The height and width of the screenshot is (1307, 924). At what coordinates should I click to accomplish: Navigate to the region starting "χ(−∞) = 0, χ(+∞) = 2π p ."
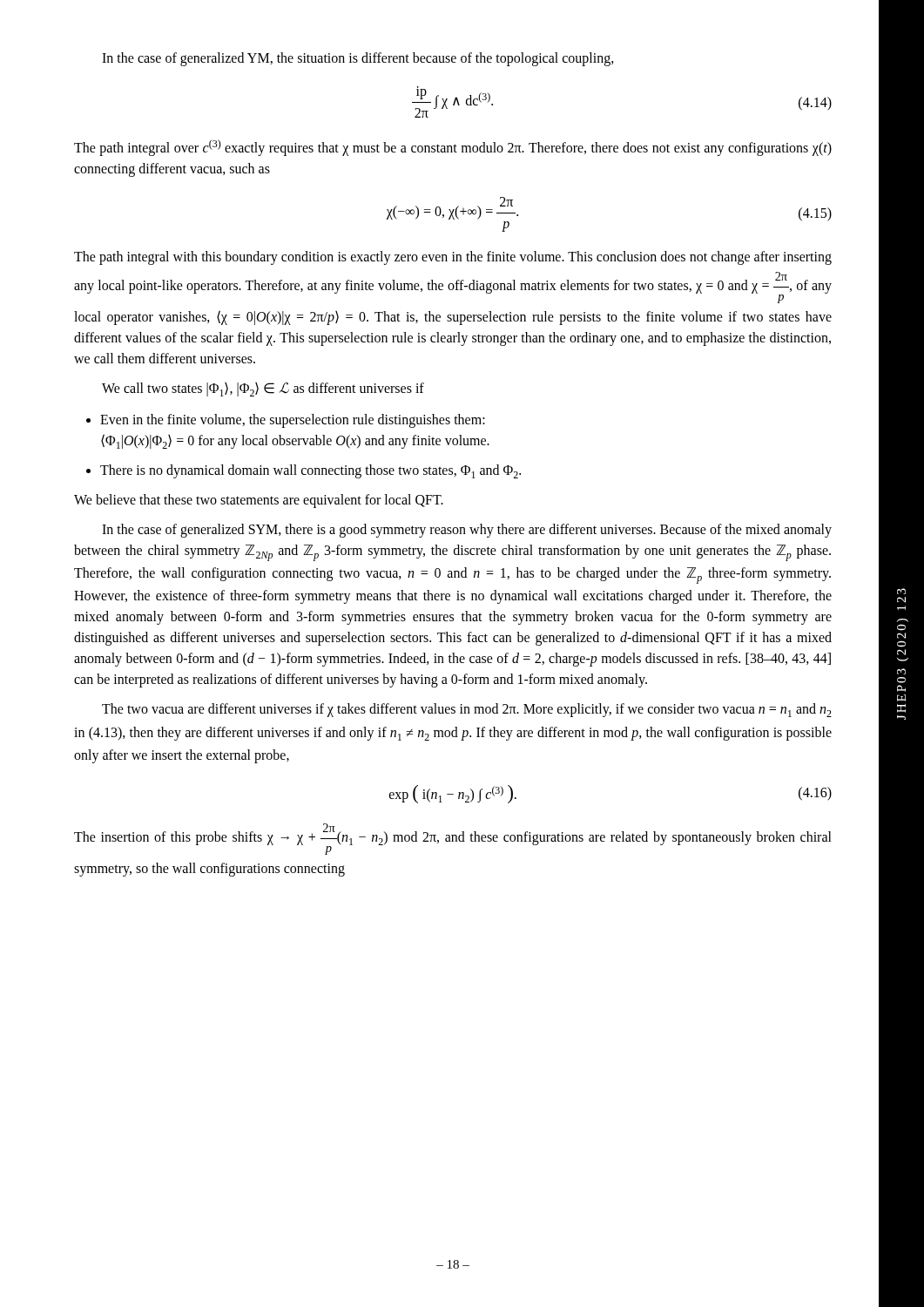click(453, 213)
